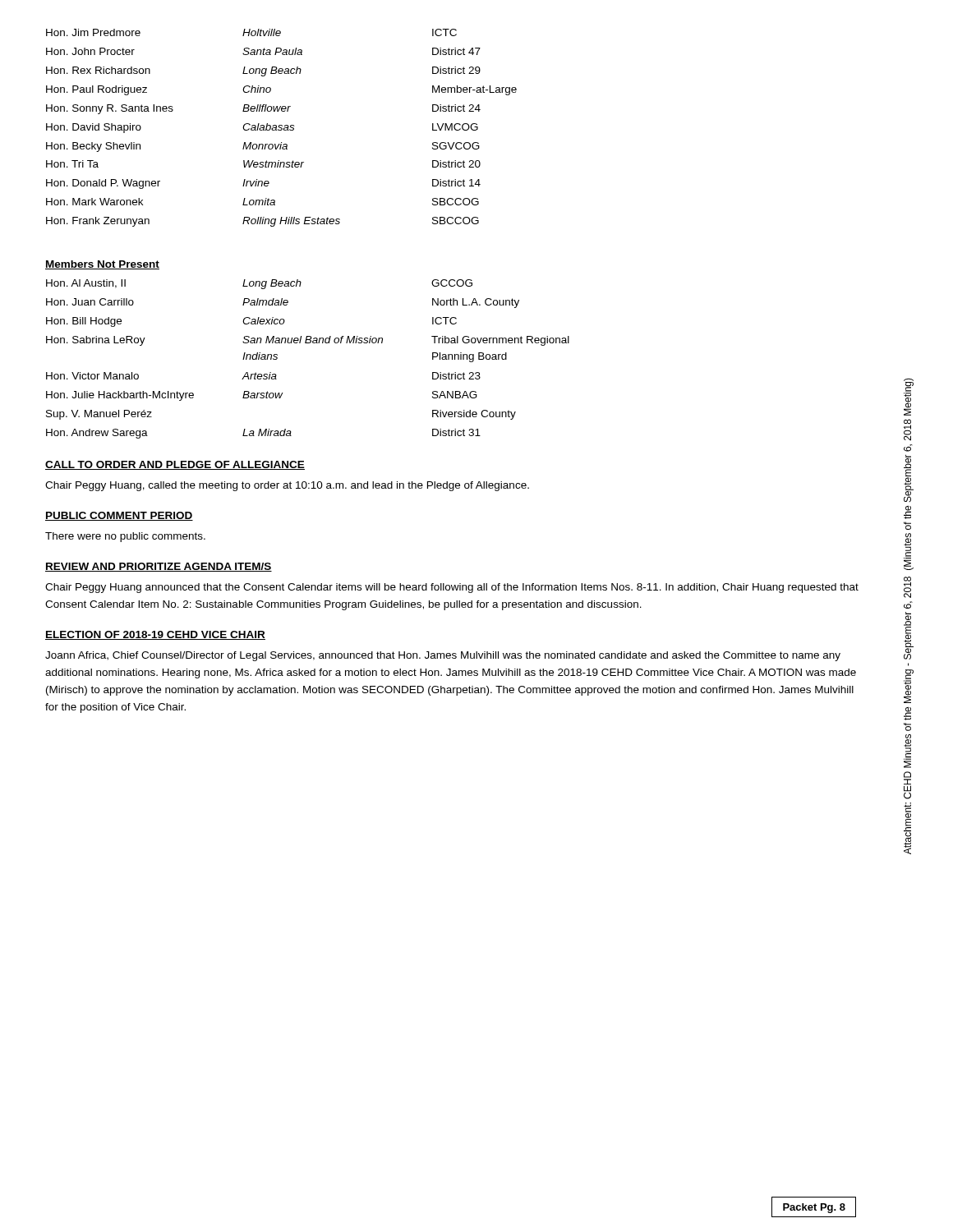Click the passage that begins "Hon. Rex Richardson Long"
The height and width of the screenshot is (1232, 953).
[x=452, y=71]
